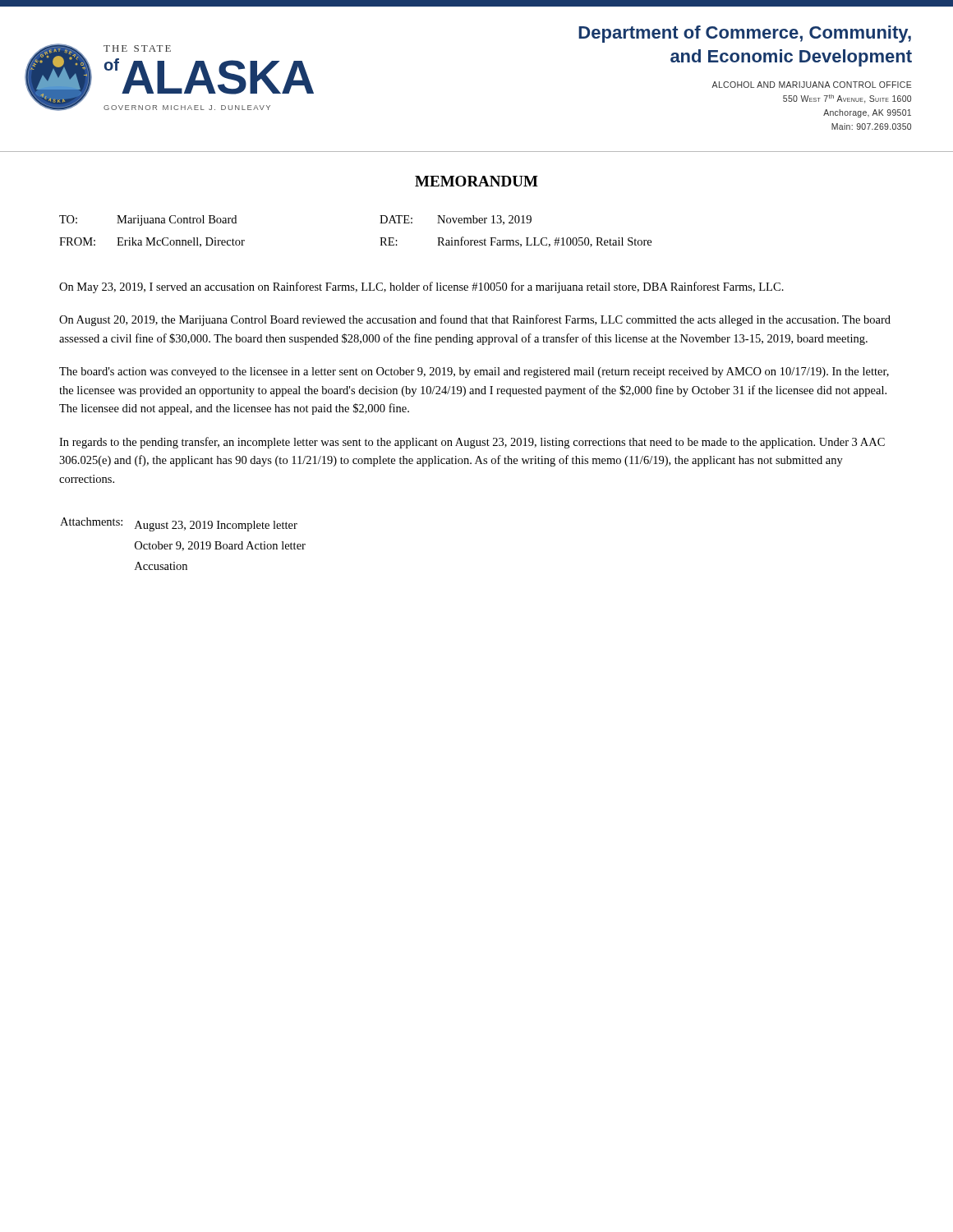Click the passage that begins "In regards to the pending"
Viewport: 953px width, 1232px height.
pyautogui.click(x=472, y=460)
